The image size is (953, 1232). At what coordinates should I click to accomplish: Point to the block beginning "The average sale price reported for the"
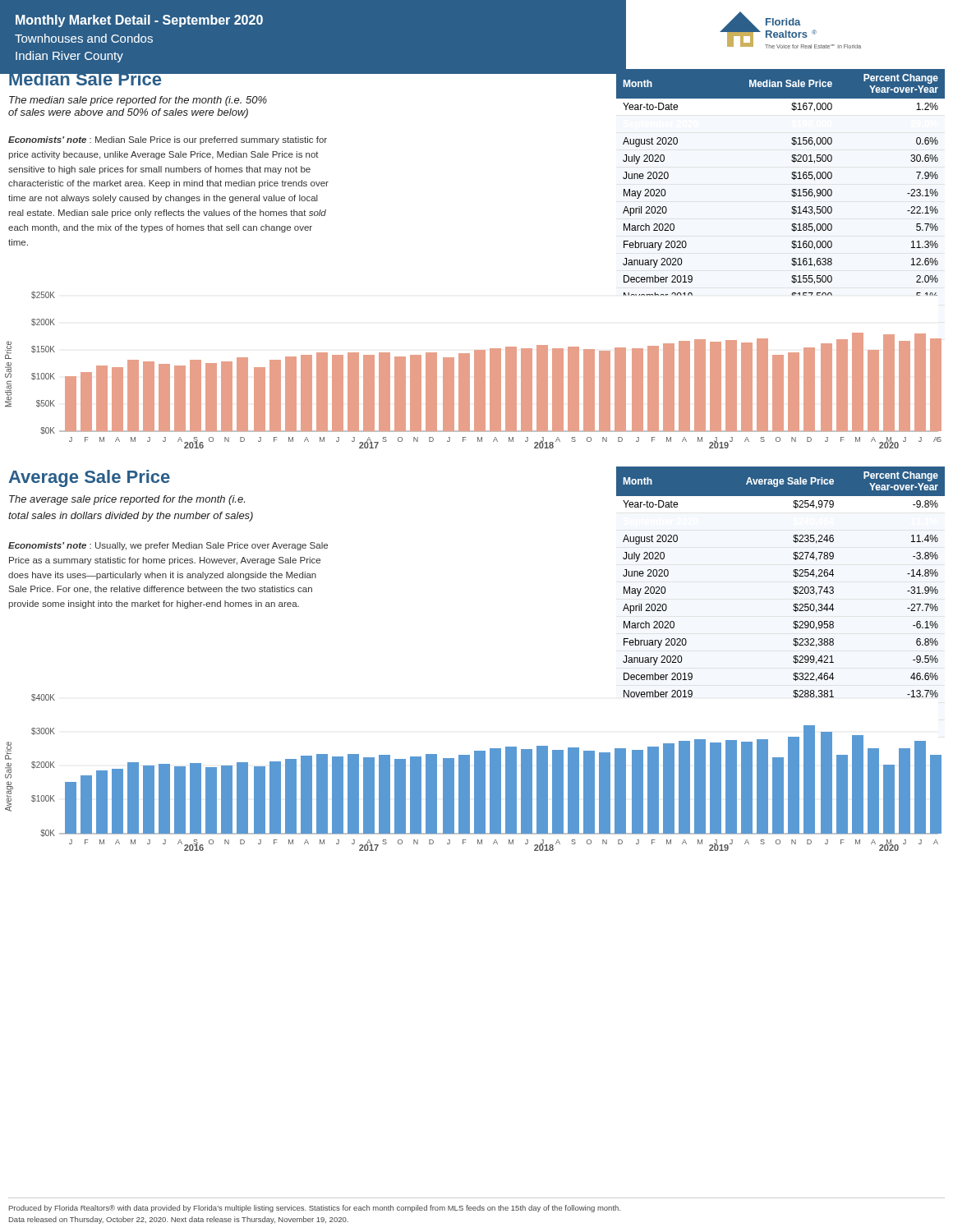point(131,507)
